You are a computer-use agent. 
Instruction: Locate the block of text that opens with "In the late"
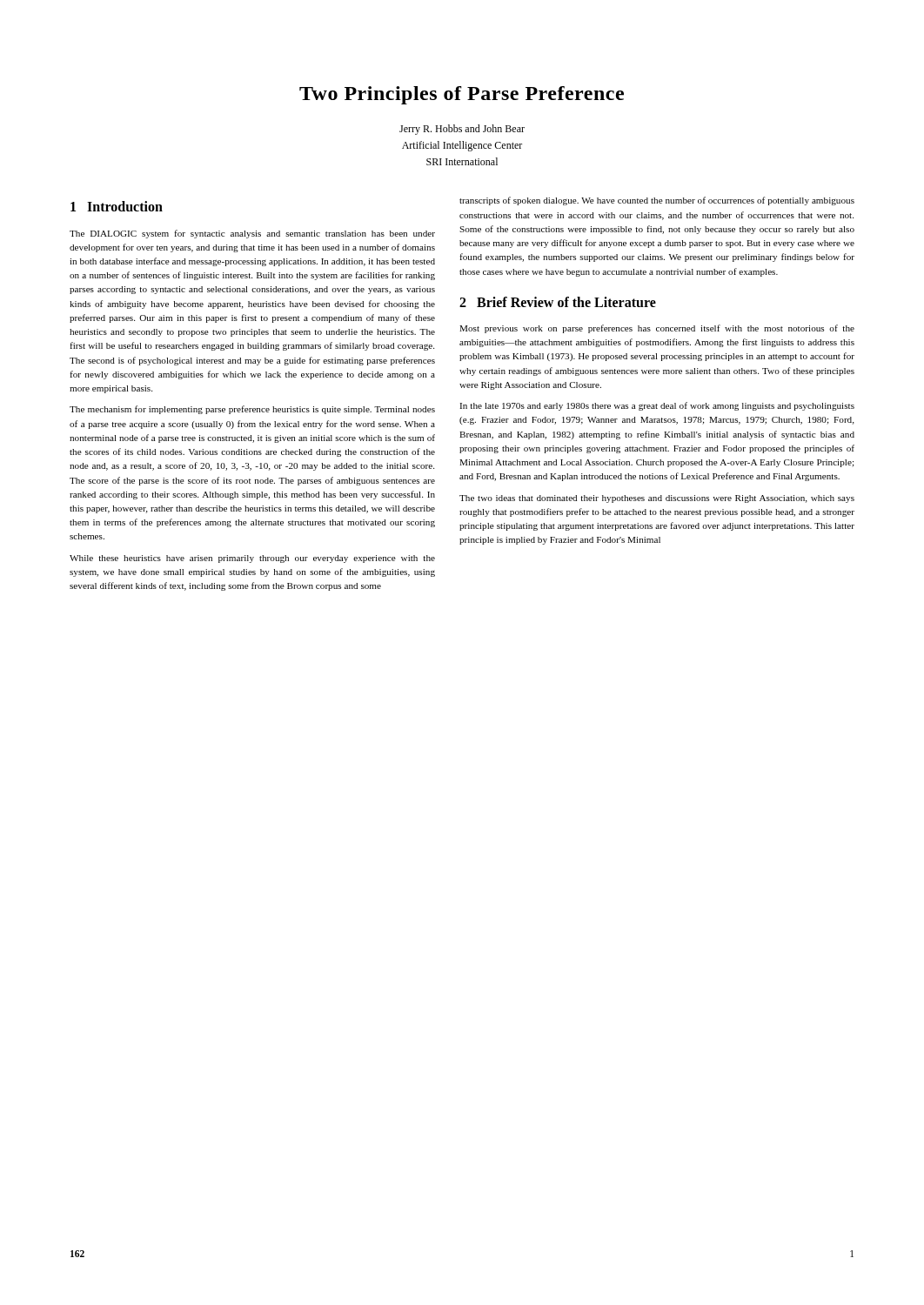(657, 441)
